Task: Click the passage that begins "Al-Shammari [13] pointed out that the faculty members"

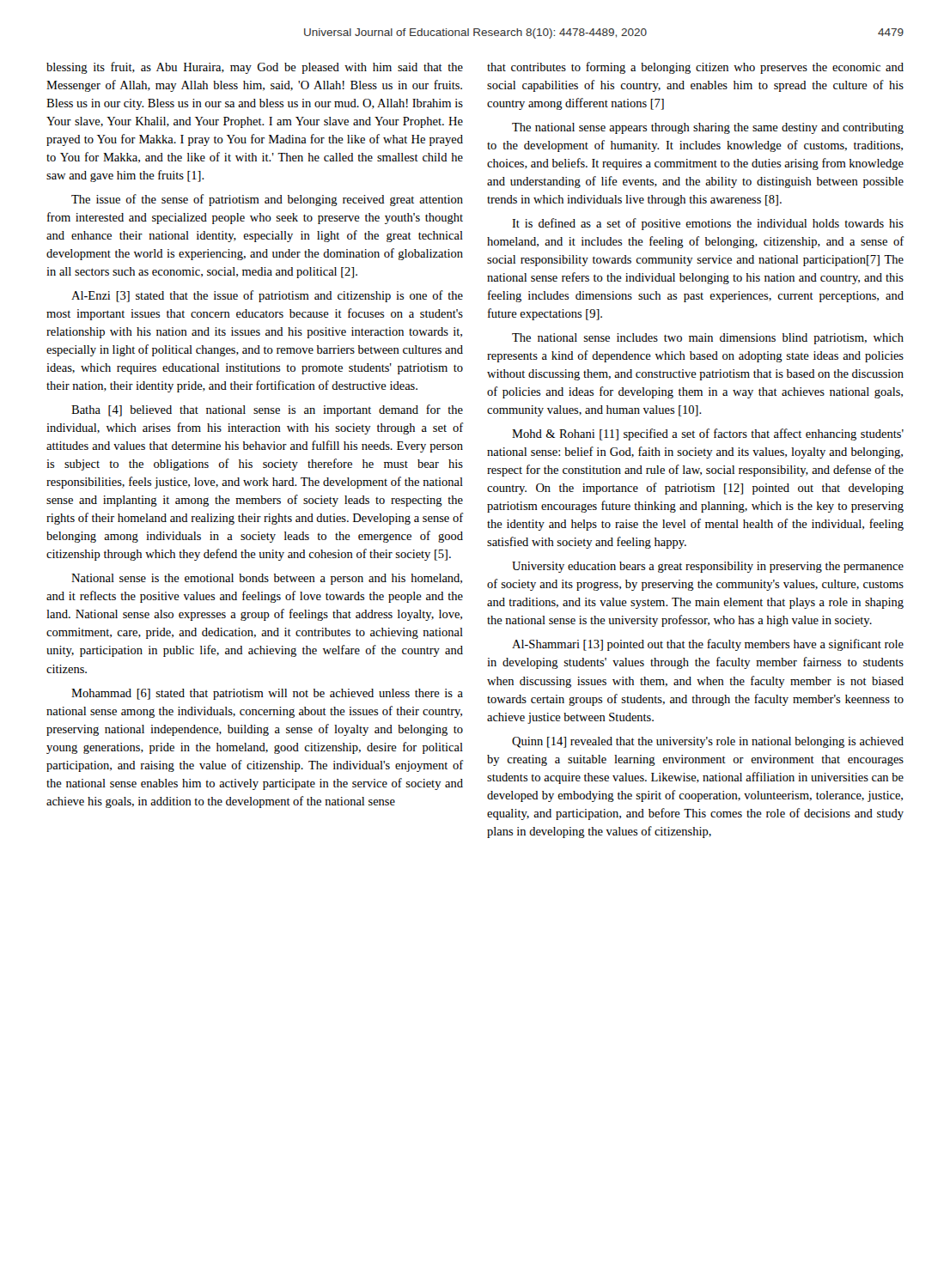Action: 695,681
